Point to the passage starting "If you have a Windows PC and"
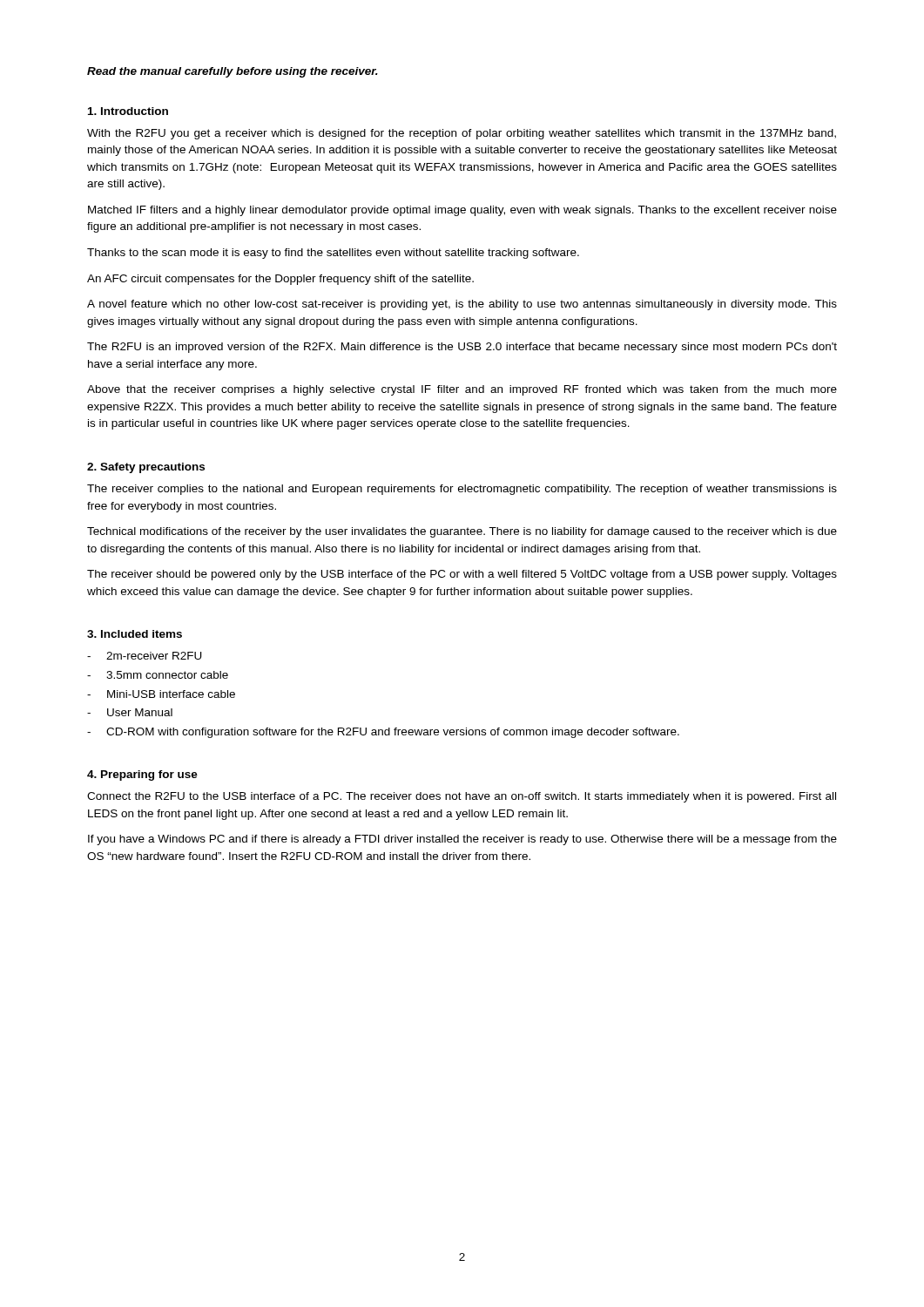924x1307 pixels. [462, 848]
